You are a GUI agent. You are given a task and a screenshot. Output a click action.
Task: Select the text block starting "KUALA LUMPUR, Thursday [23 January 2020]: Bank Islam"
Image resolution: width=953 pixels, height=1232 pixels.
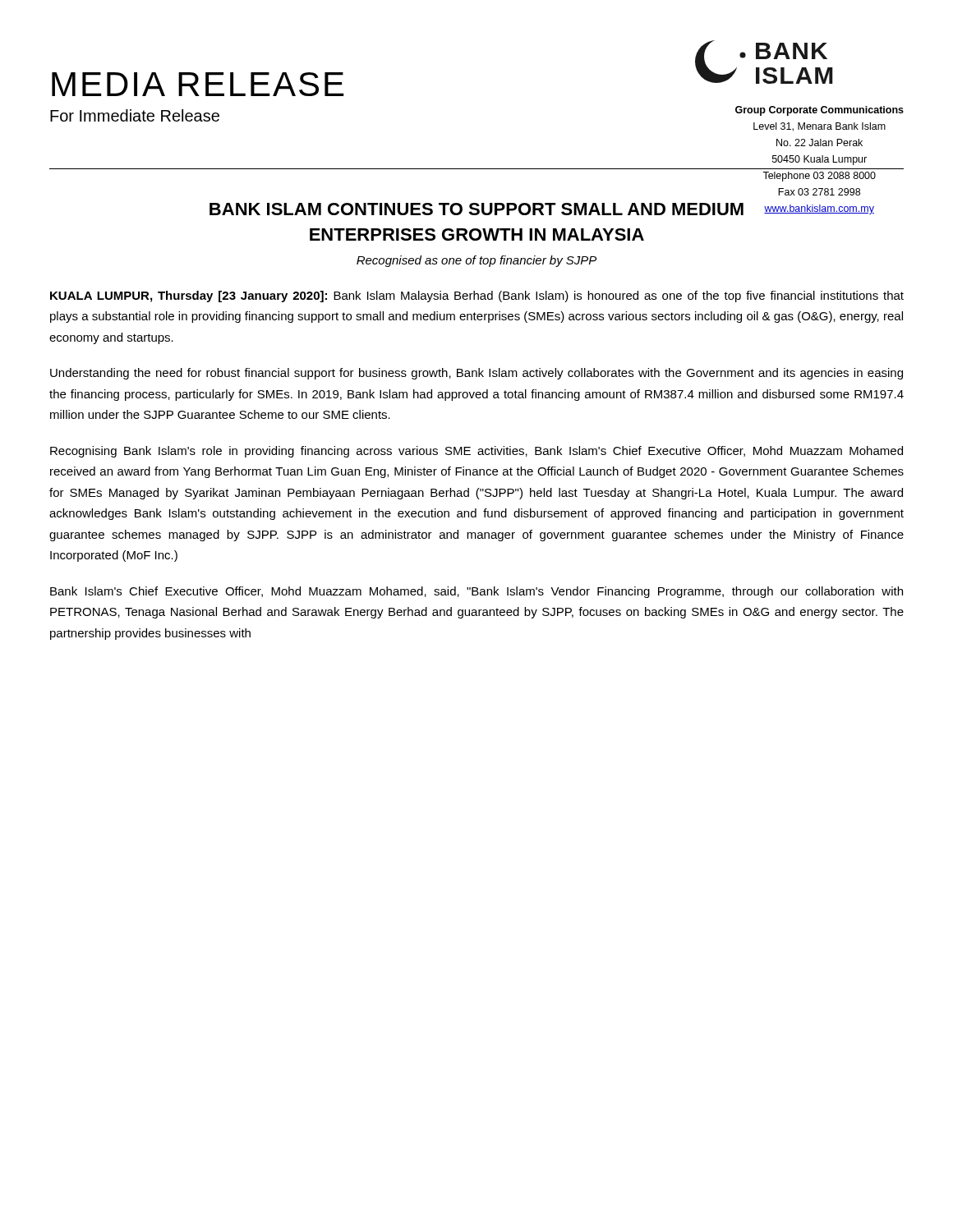coord(476,316)
